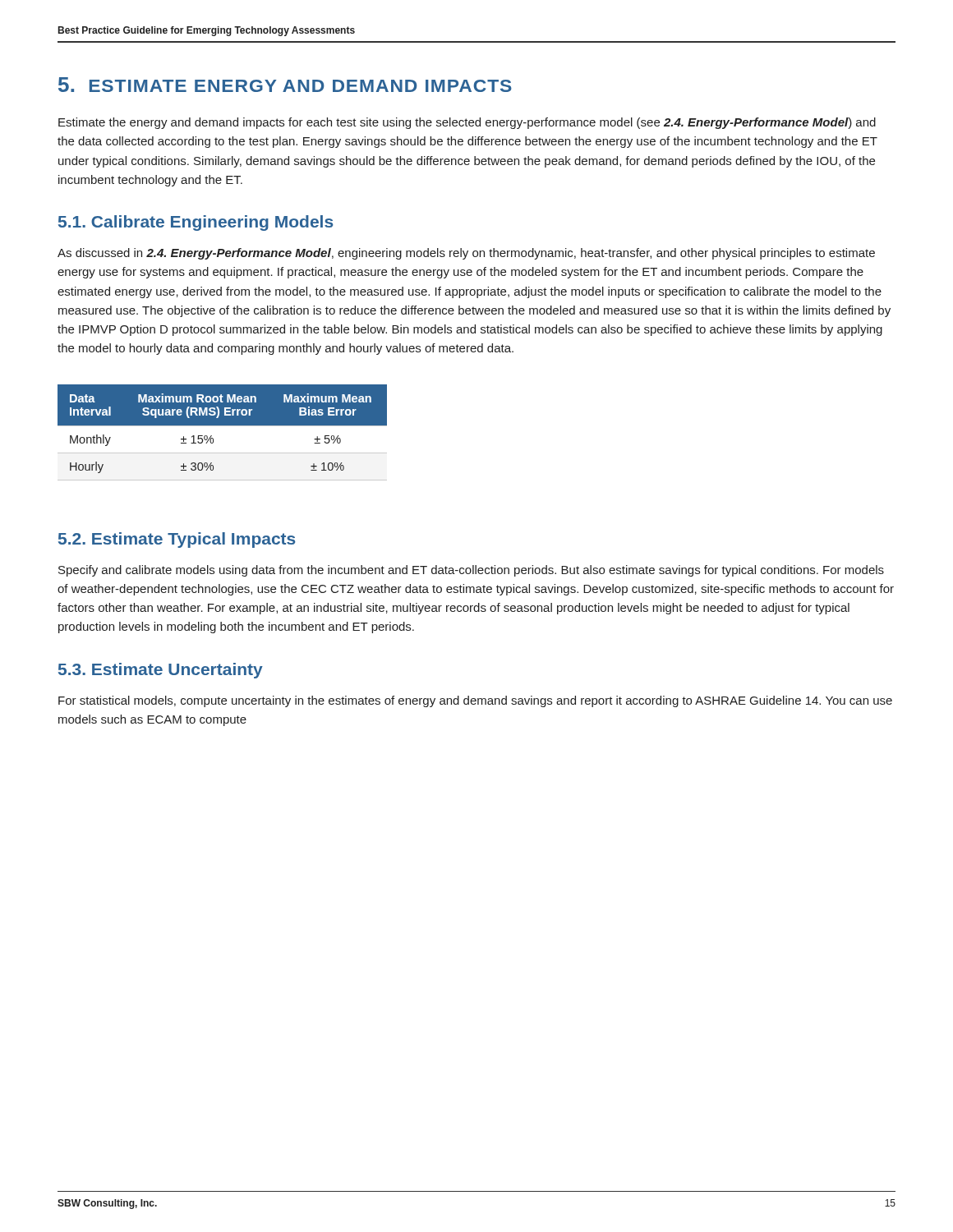Locate the block starting "Specify and calibrate models using"
Viewport: 953px width, 1232px height.
pyautogui.click(x=476, y=598)
